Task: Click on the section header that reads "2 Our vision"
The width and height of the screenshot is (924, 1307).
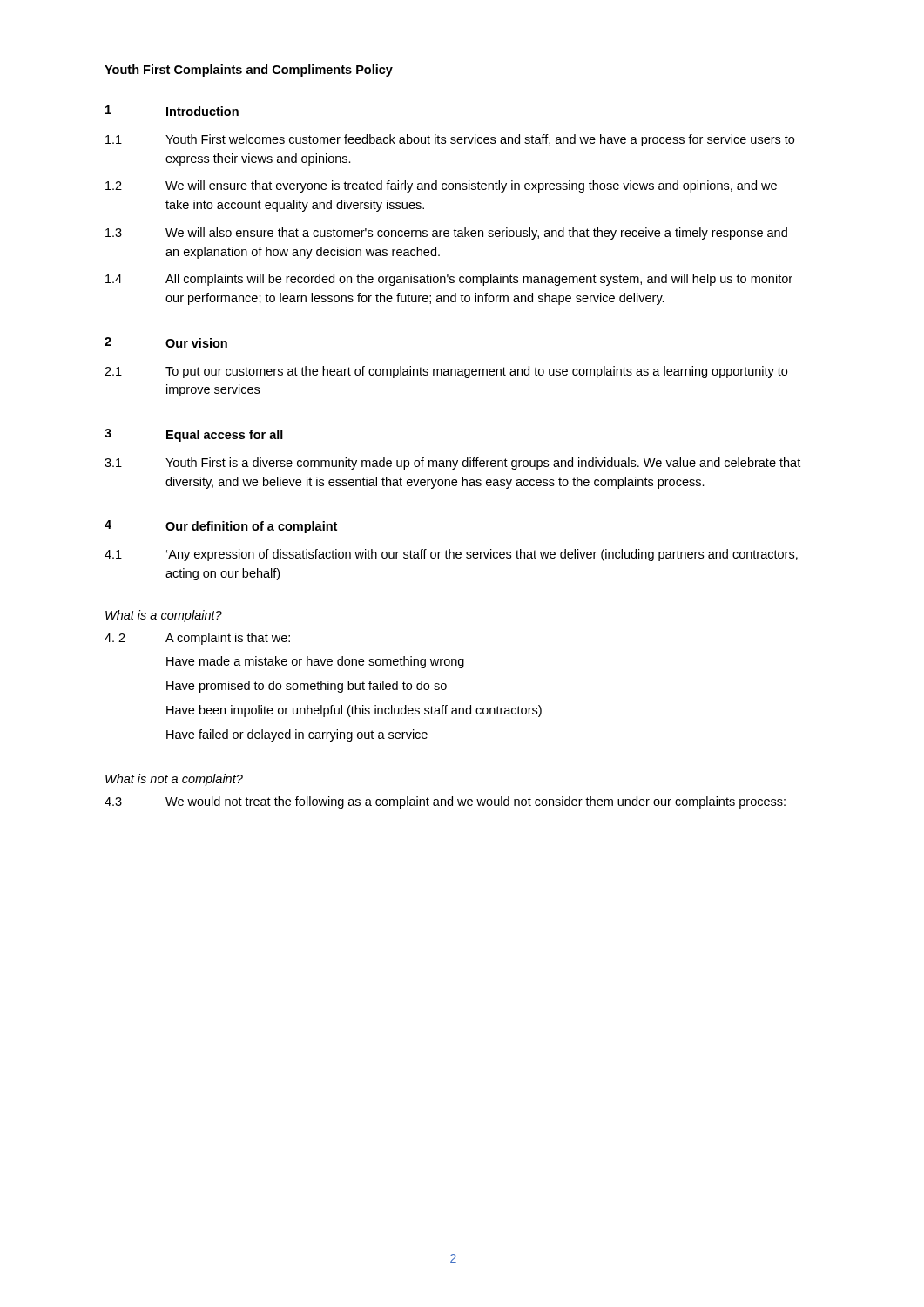Action: [166, 342]
